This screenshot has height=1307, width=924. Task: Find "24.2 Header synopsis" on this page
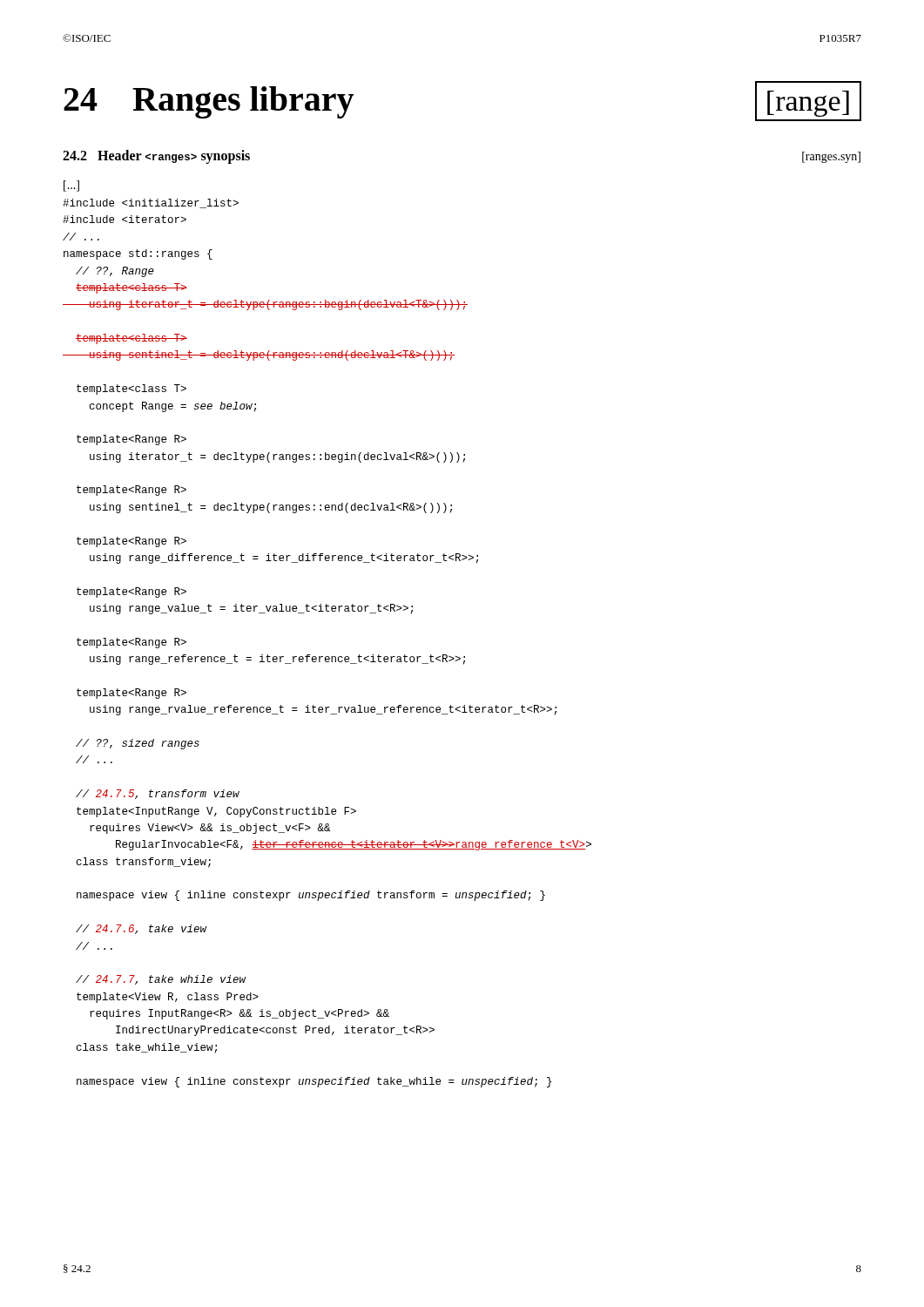click(156, 156)
